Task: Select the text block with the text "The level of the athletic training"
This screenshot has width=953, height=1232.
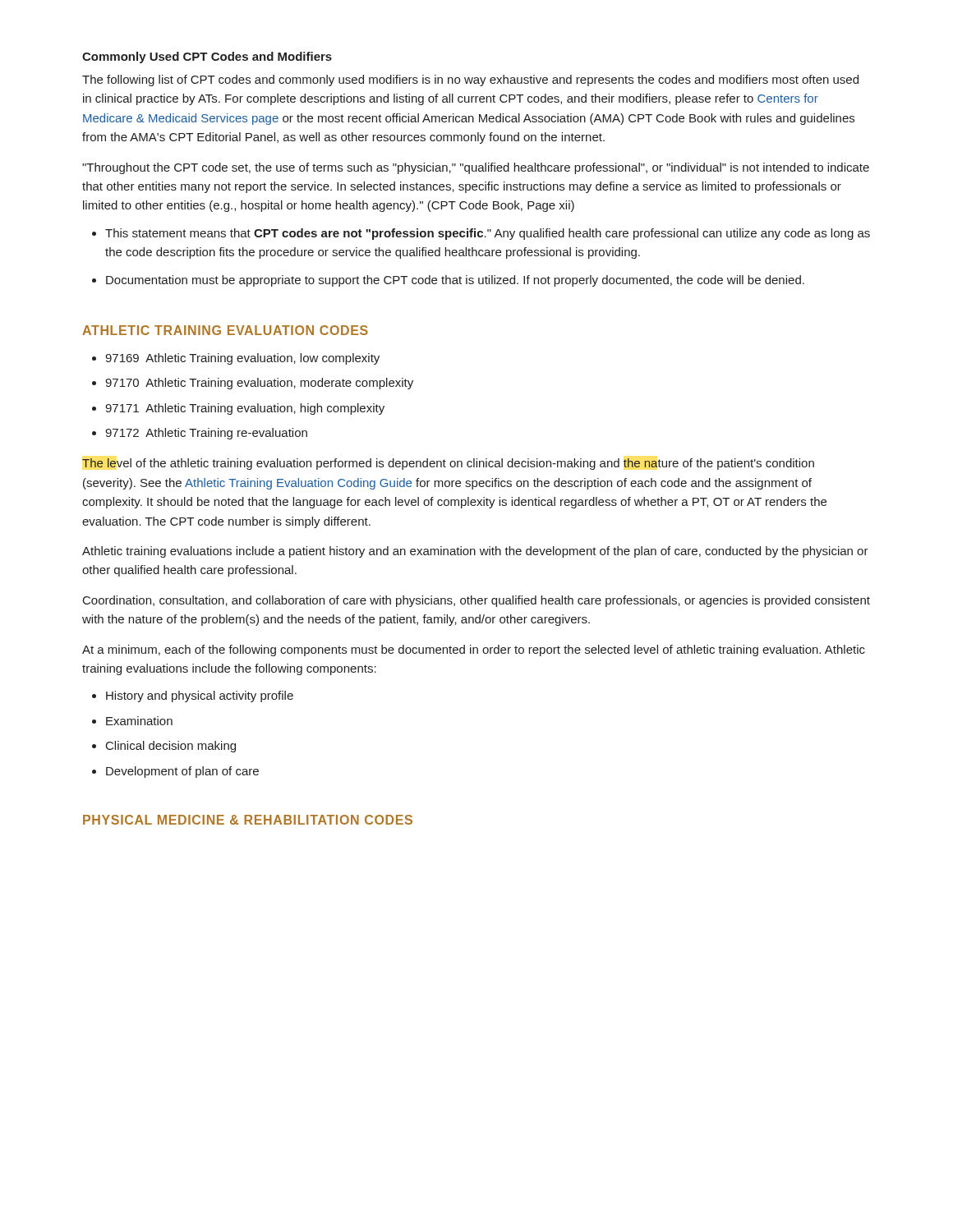Action: tap(455, 492)
